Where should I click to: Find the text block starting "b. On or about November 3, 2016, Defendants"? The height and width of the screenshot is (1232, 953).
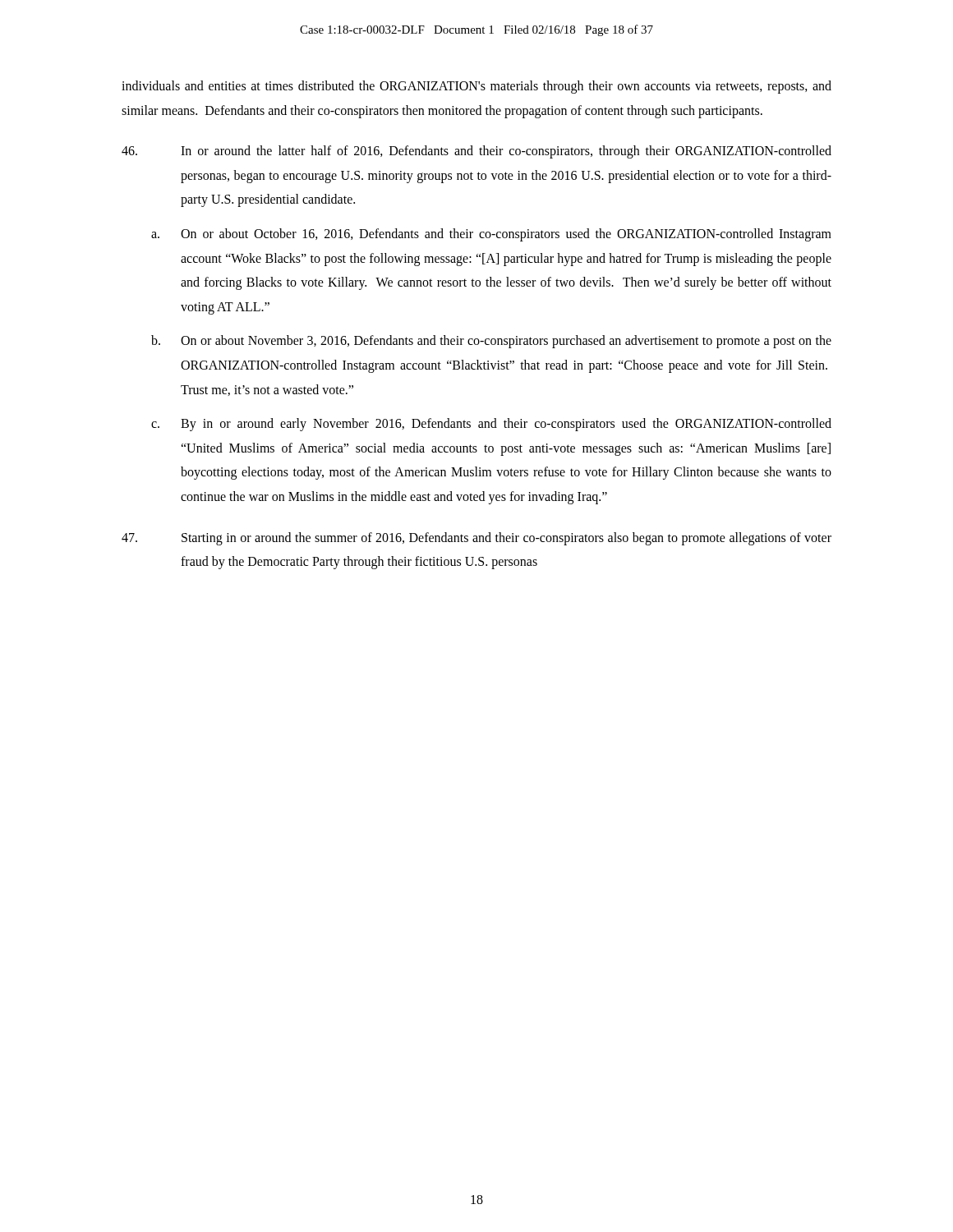[476, 365]
